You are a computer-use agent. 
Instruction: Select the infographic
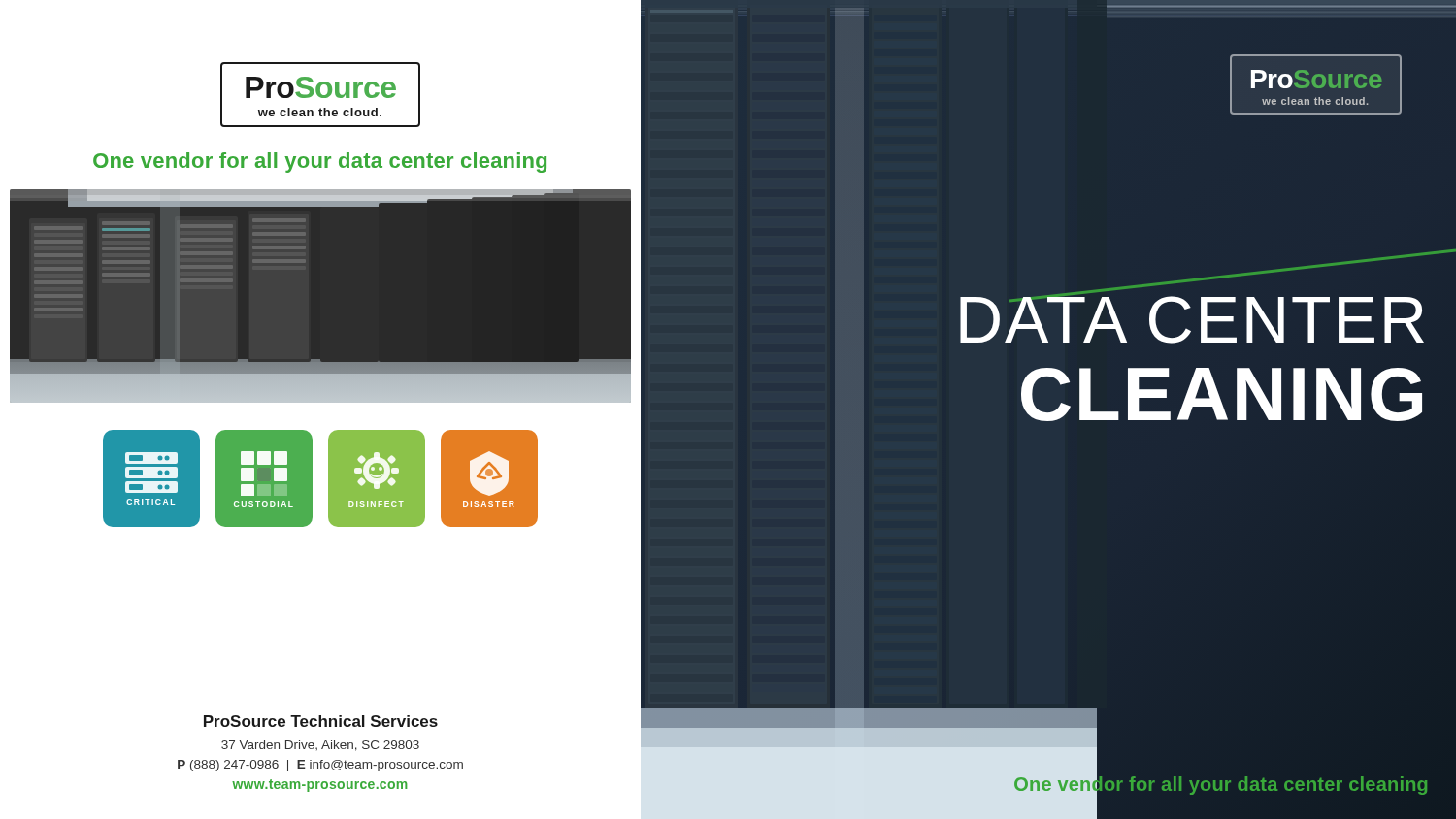pyautogui.click(x=320, y=478)
